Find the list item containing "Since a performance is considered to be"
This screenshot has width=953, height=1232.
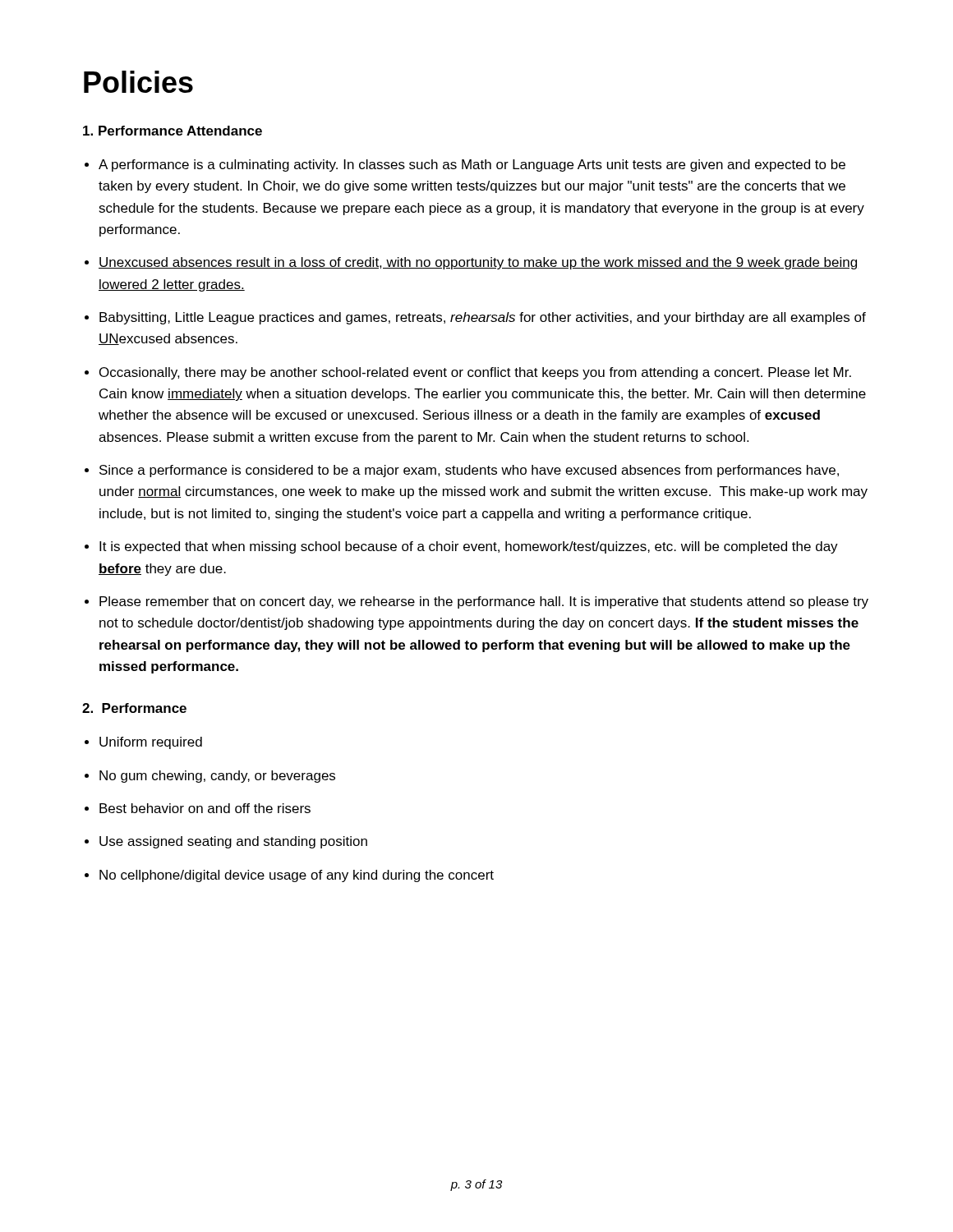483,492
